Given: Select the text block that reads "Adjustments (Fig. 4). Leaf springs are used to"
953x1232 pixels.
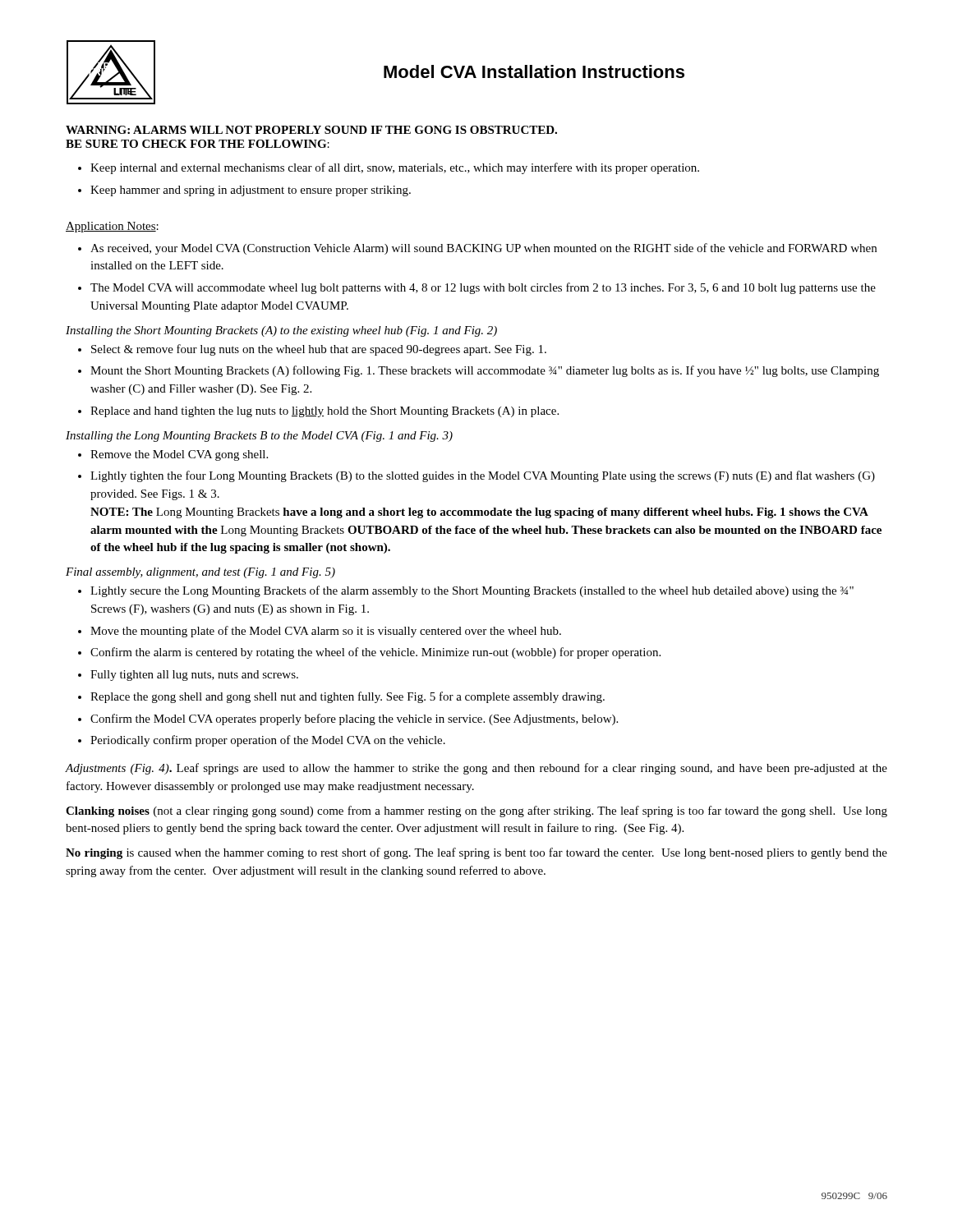Looking at the screenshot, I should 476,777.
